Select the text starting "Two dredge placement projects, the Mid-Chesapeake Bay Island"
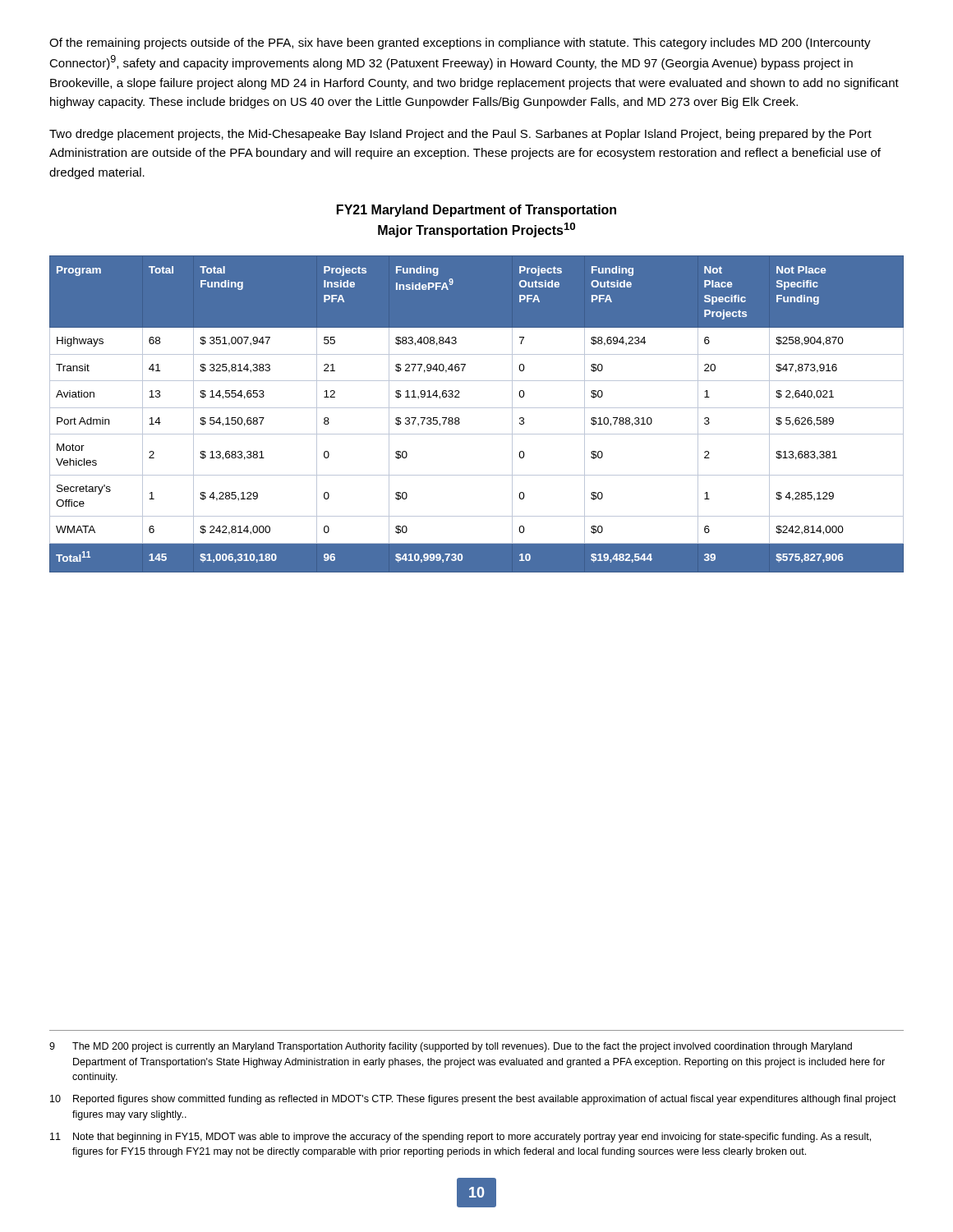This screenshot has height=1232, width=953. pos(465,153)
